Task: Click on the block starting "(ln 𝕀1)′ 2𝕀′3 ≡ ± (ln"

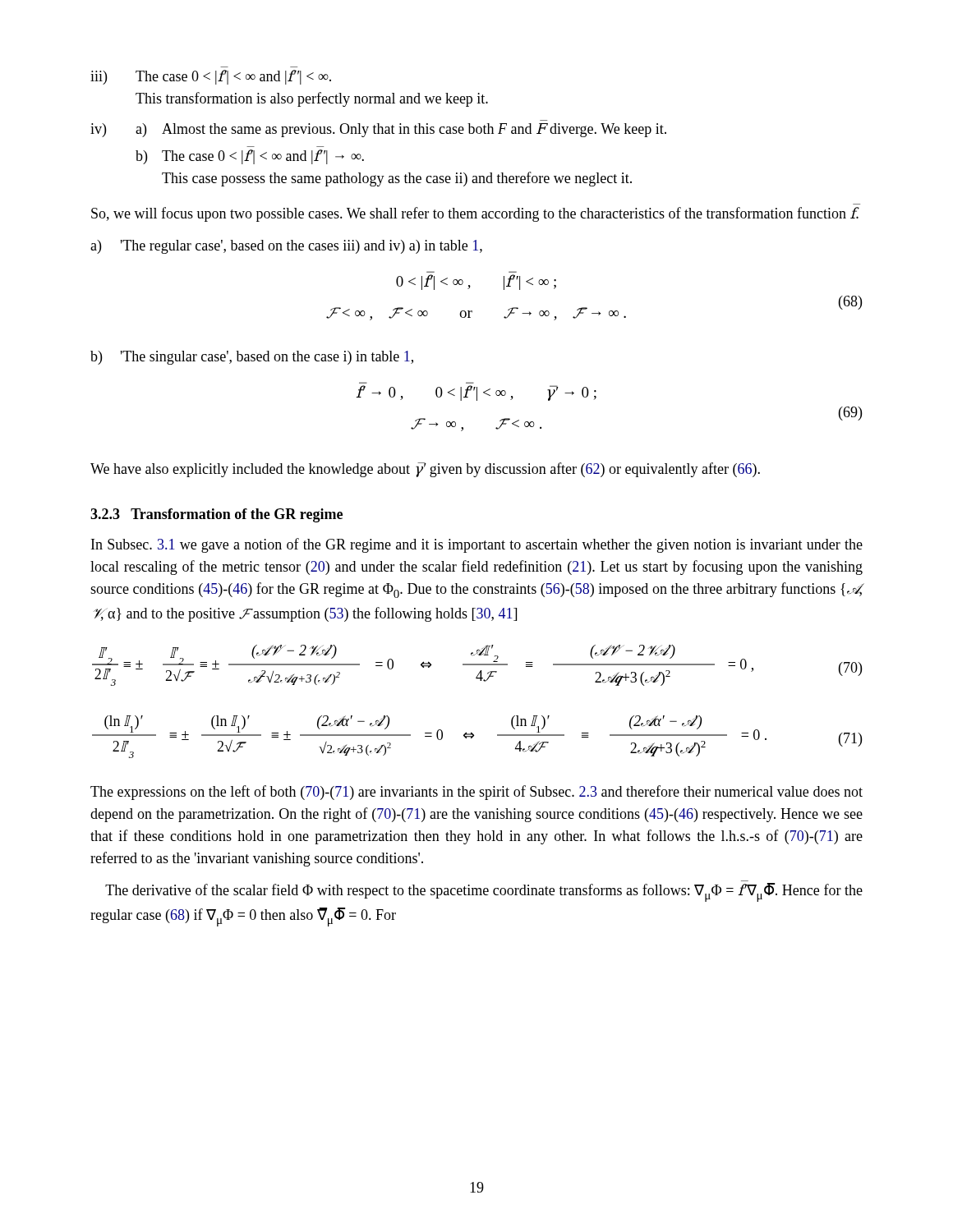Action: (x=476, y=738)
